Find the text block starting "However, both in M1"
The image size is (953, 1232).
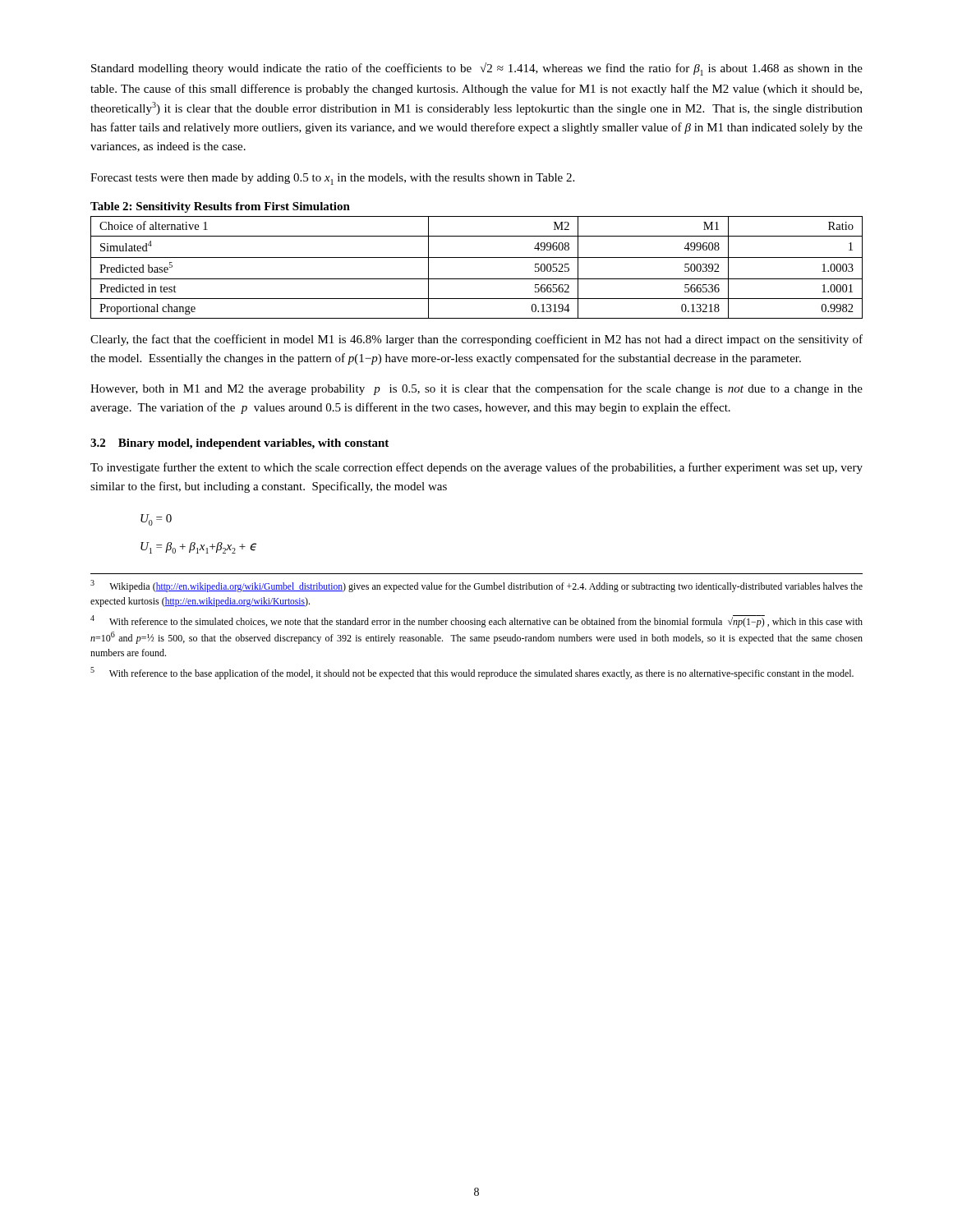pos(476,398)
